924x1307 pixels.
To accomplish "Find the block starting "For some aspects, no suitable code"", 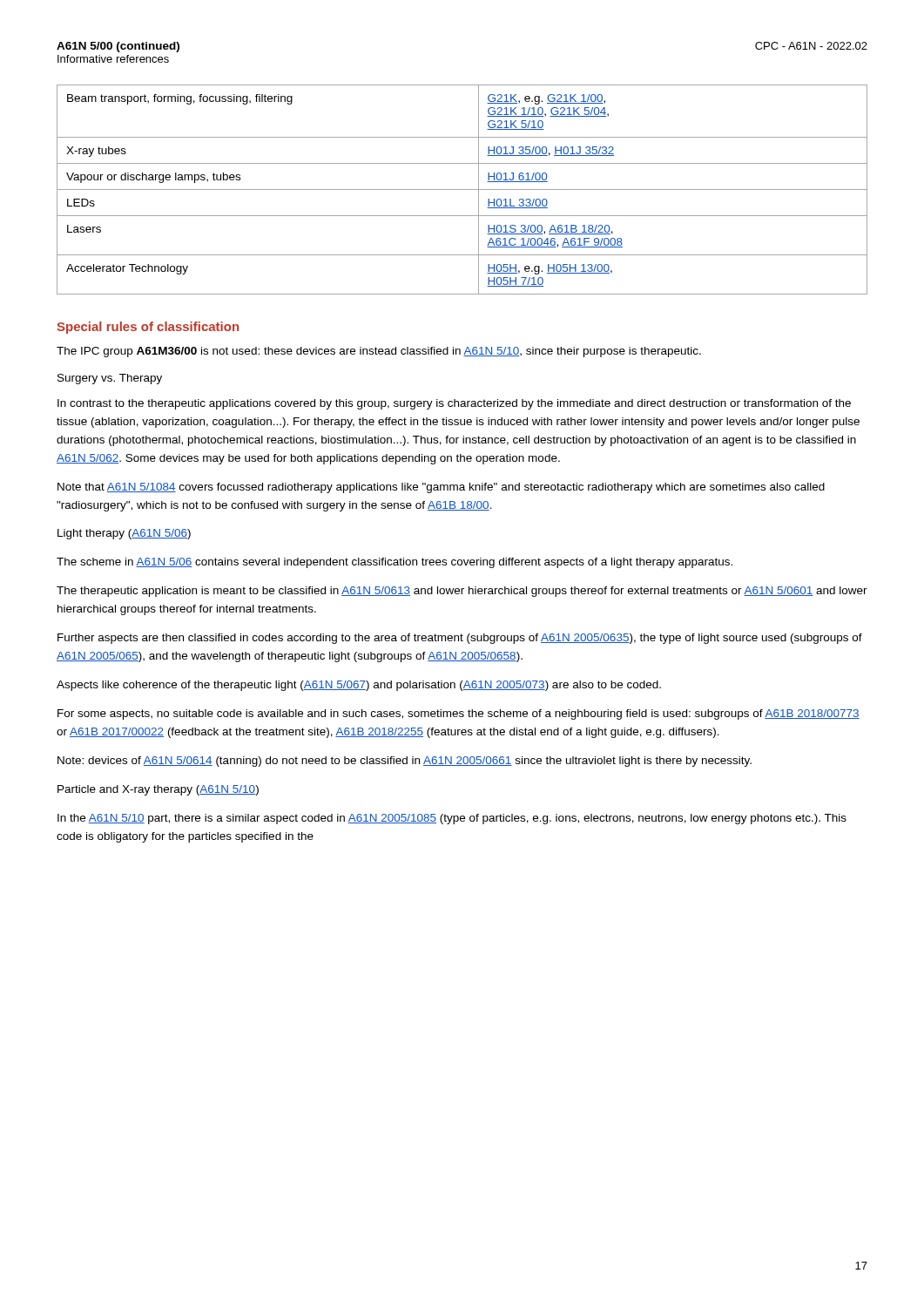I will (x=458, y=722).
